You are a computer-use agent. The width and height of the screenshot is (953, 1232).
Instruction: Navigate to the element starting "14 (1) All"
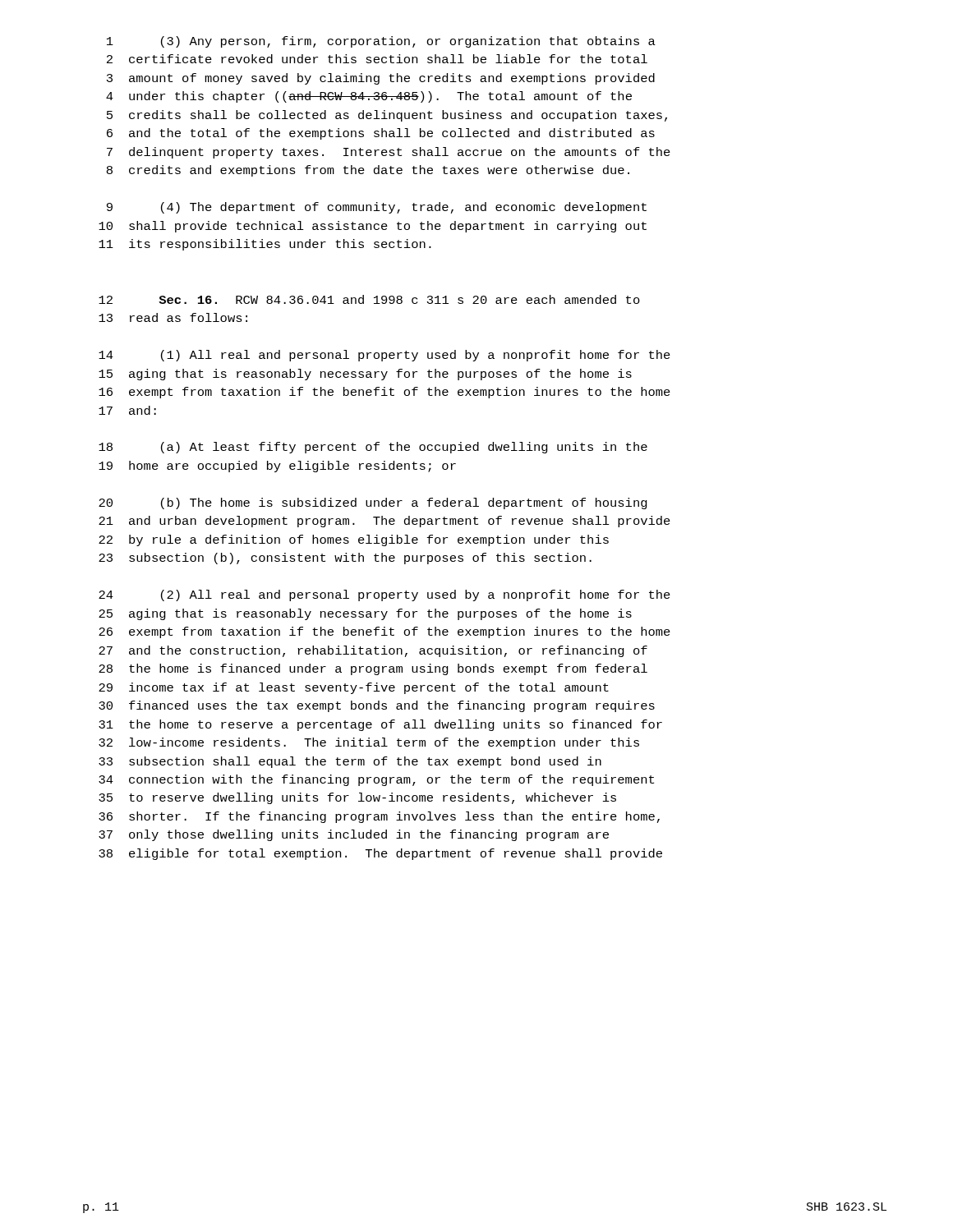pos(485,384)
